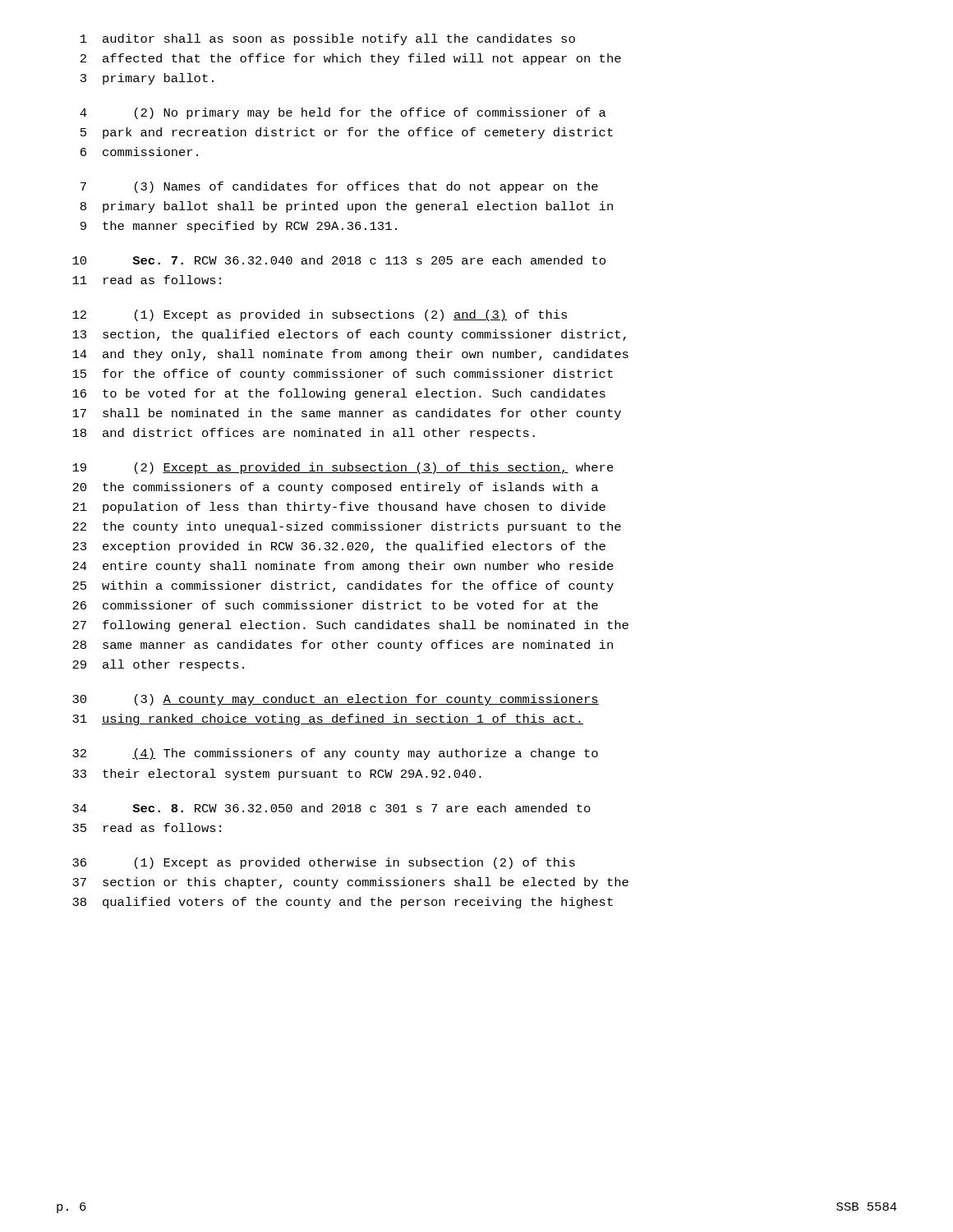953x1232 pixels.
Task: Locate the list item that reads "37 section or this chapter, county"
Action: pyautogui.click(x=476, y=883)
